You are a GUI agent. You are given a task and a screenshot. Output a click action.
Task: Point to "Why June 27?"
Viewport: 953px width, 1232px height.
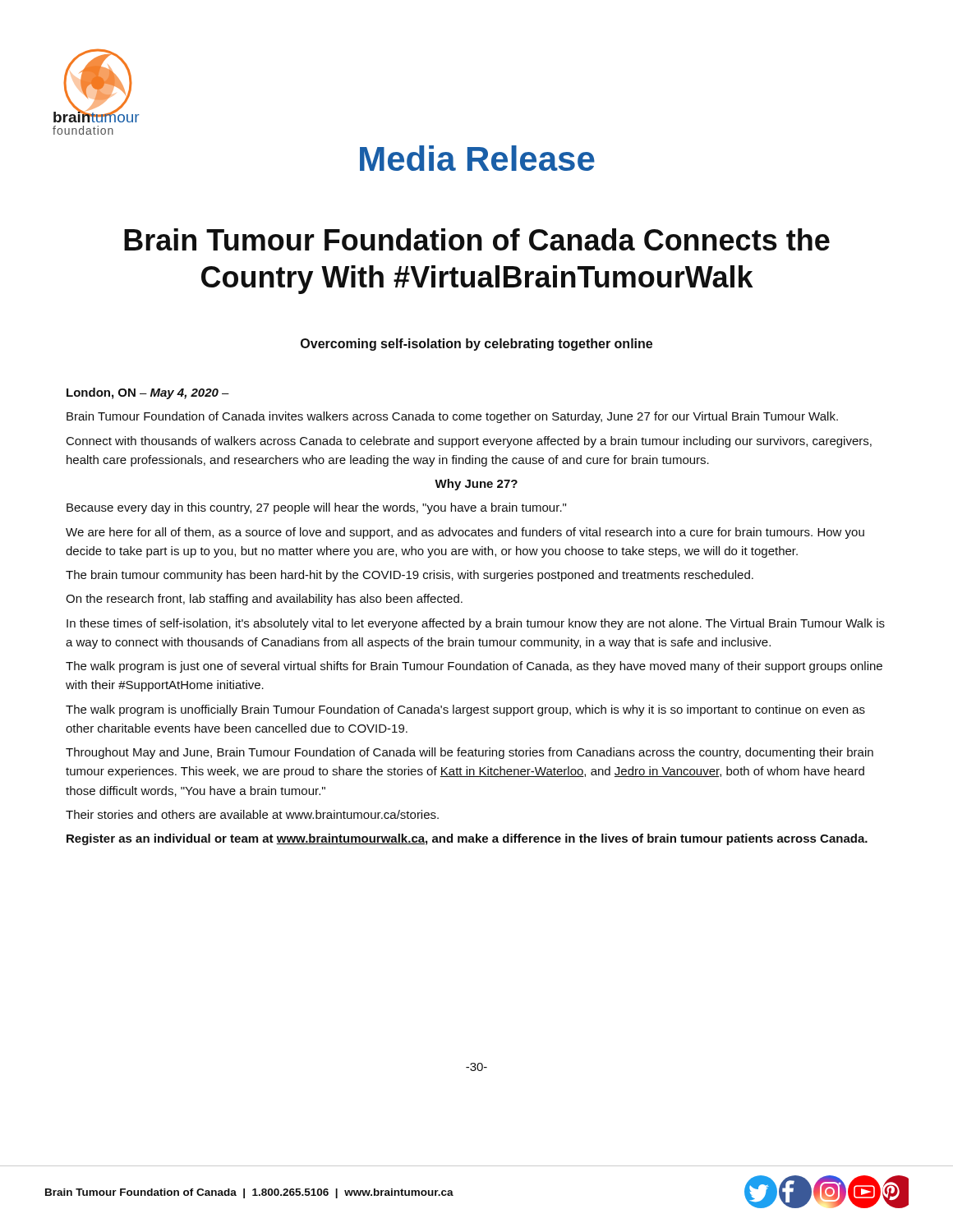(x=476, y=483)
